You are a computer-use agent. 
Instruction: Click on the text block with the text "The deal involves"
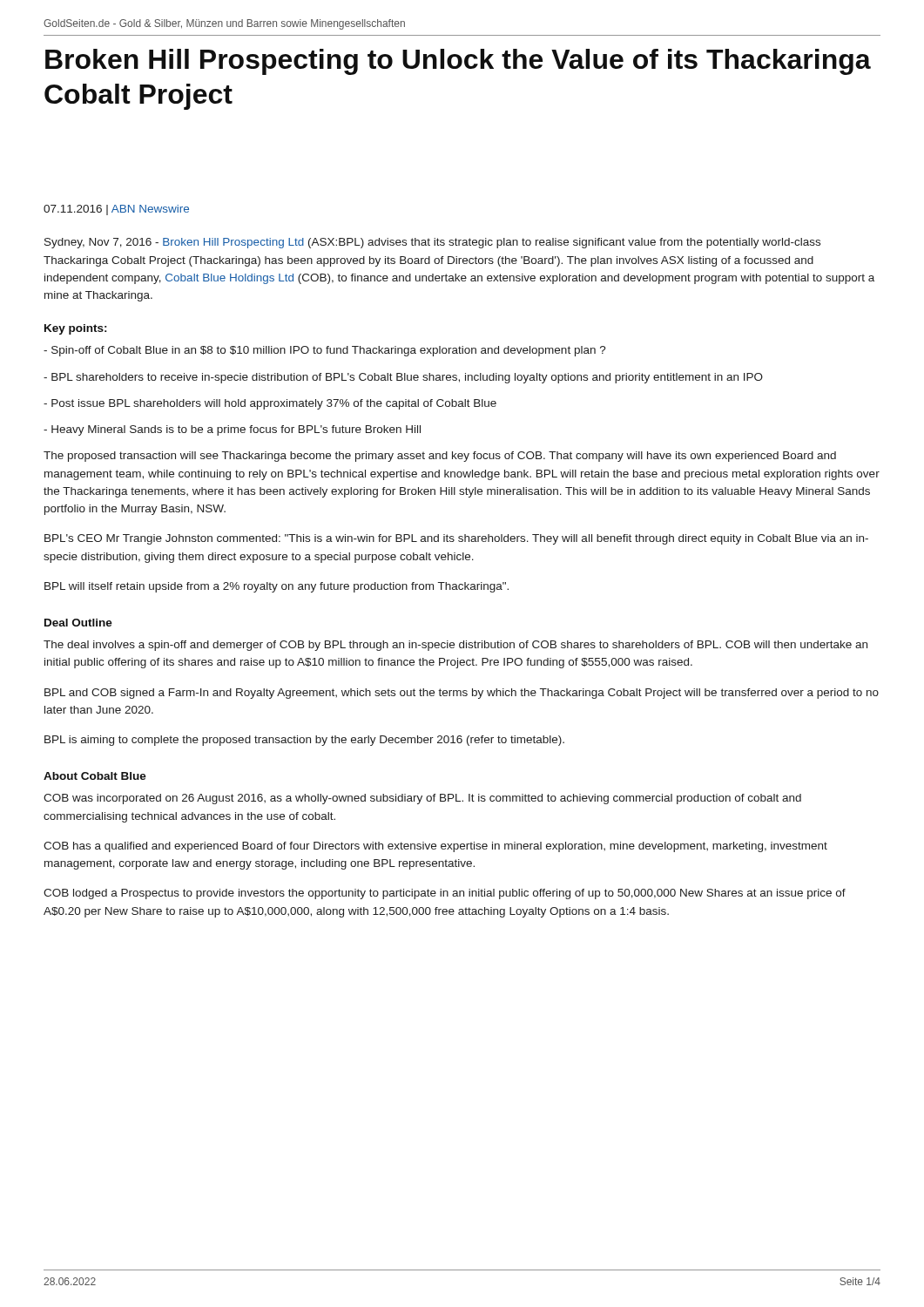pyautogui.click(x=456, y=653)
